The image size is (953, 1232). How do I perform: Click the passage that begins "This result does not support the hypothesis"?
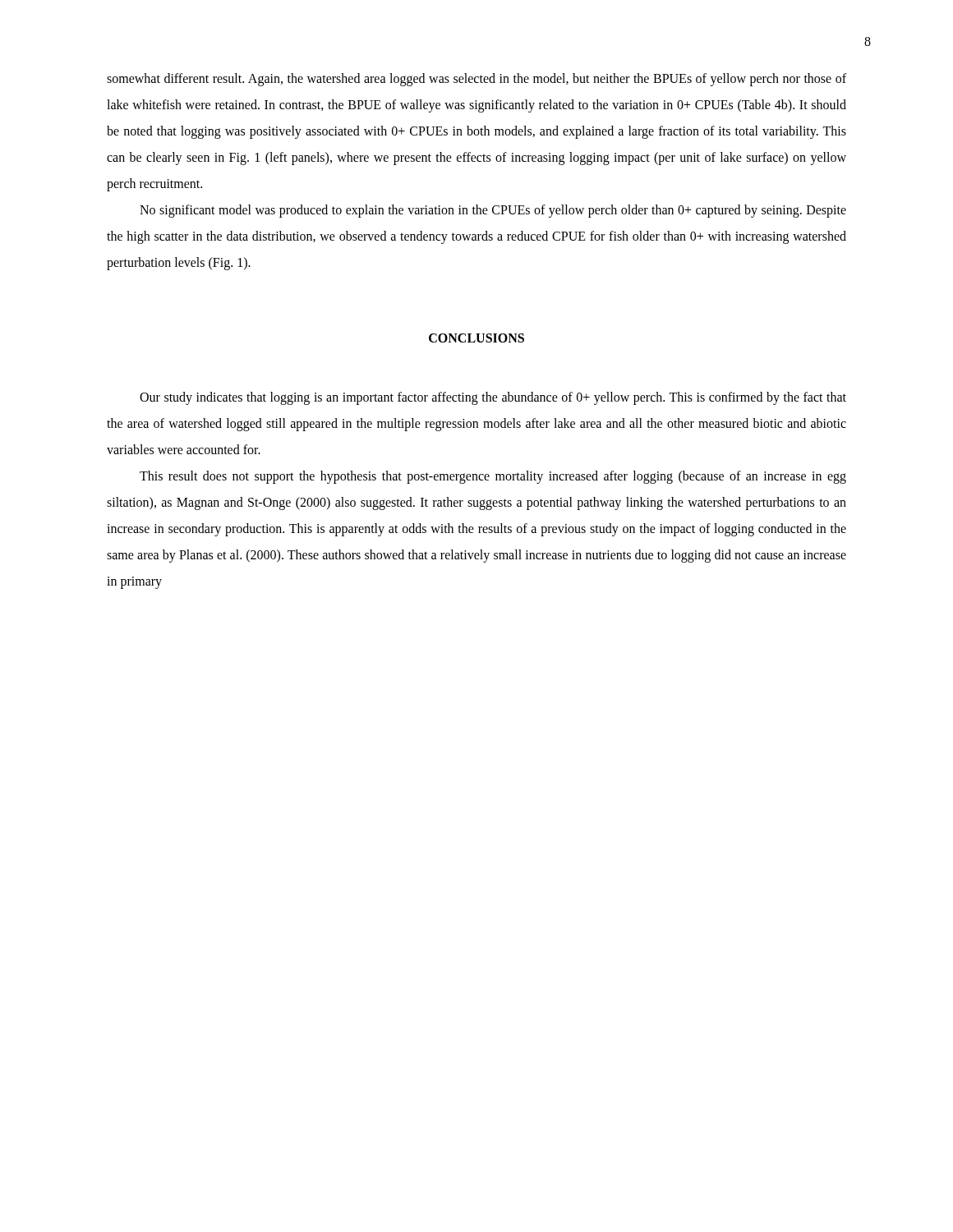coord(476,529)
